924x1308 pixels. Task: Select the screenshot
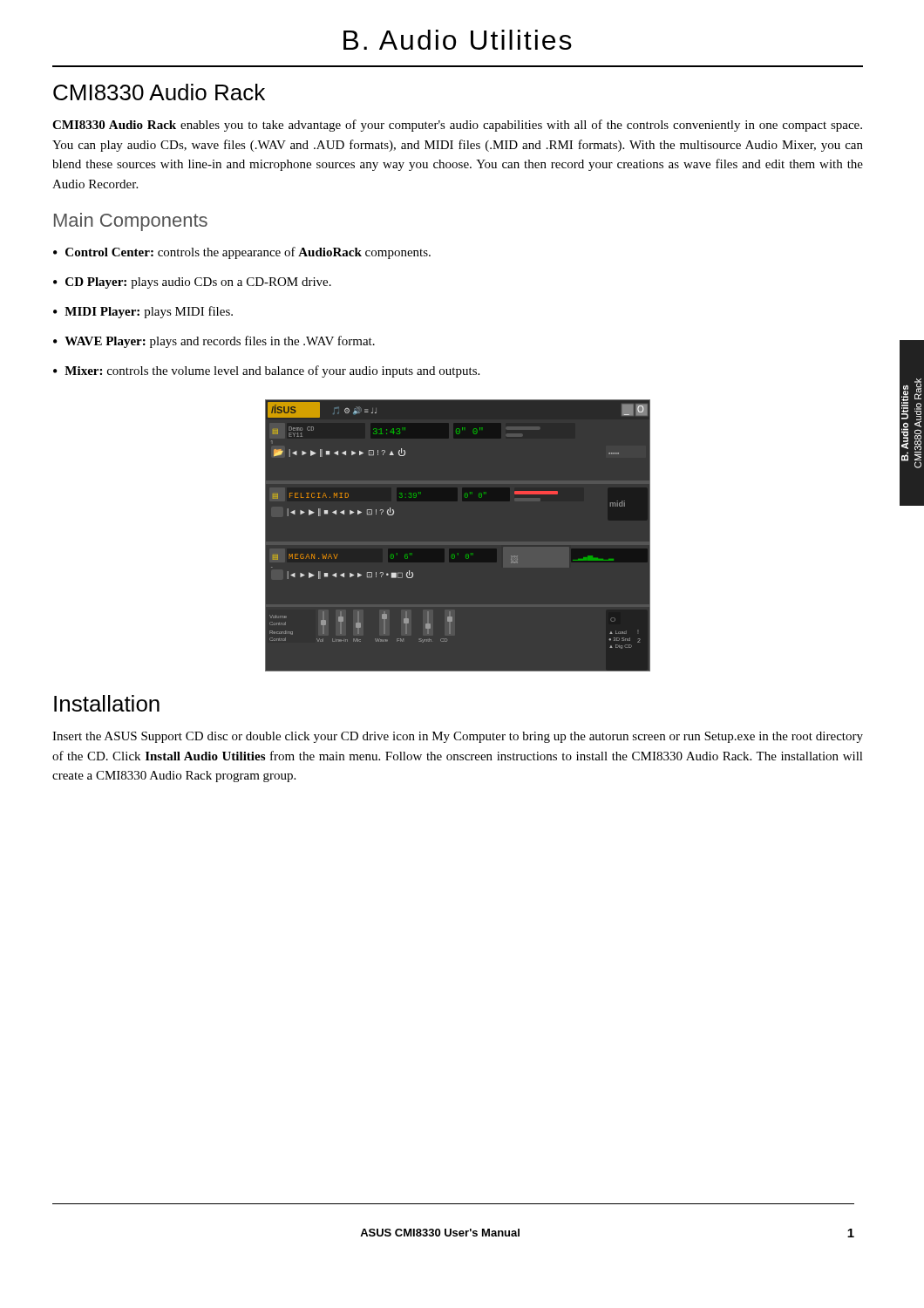(458, 535)
